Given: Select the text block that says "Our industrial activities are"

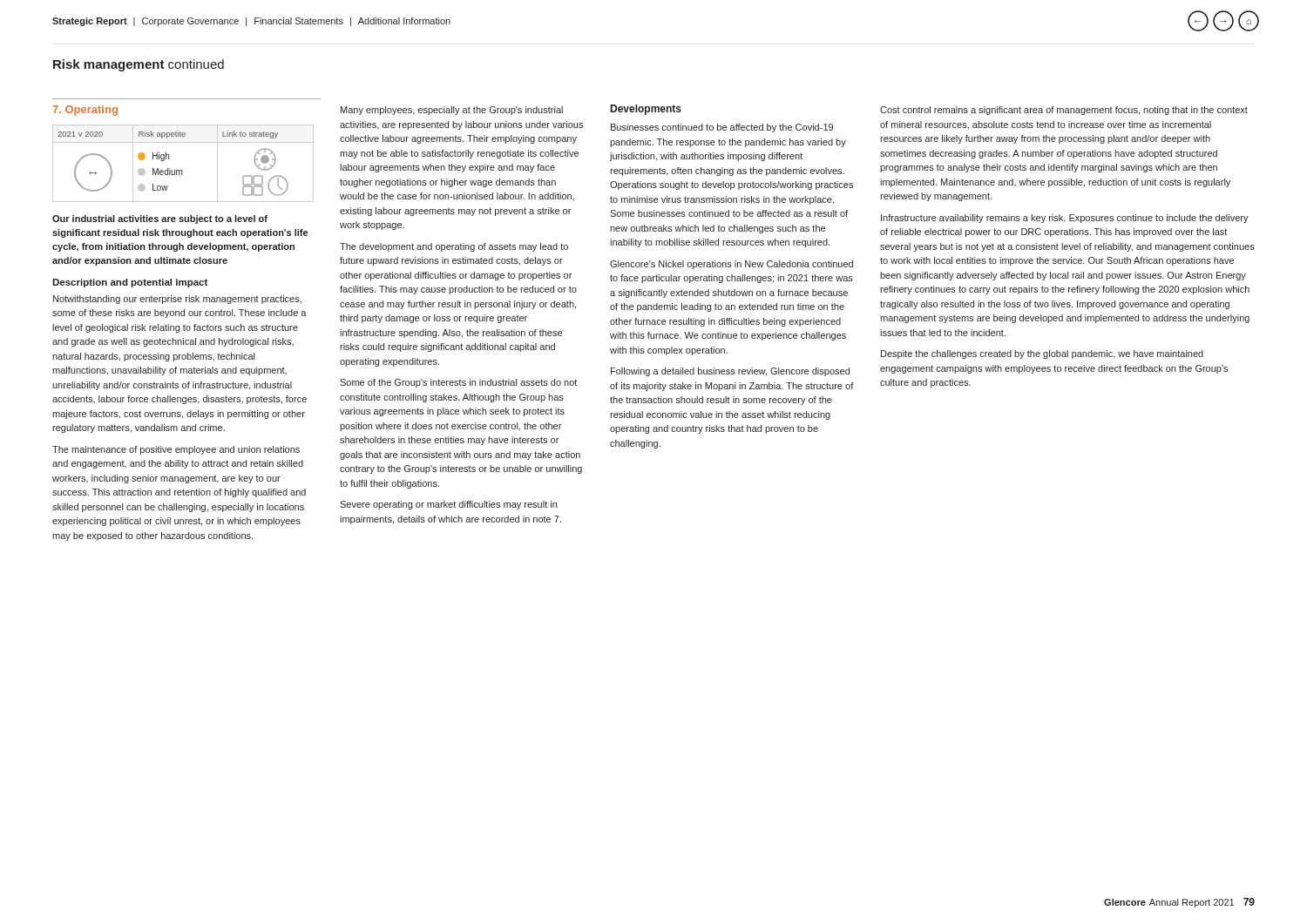Looking at the screenshot, I should 180,239.
